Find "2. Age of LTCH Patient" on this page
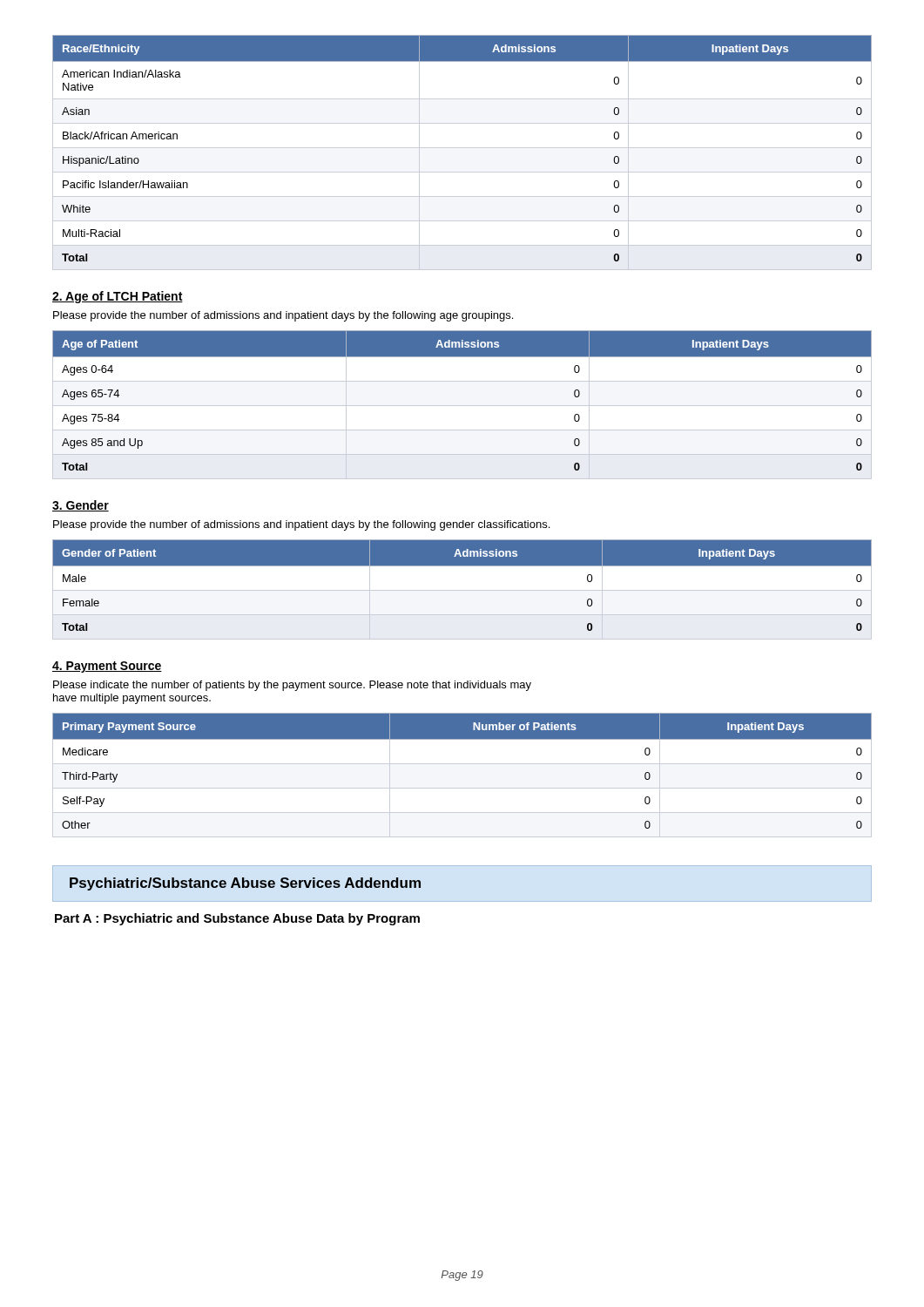924x1307 pixels. click(117, 296)
